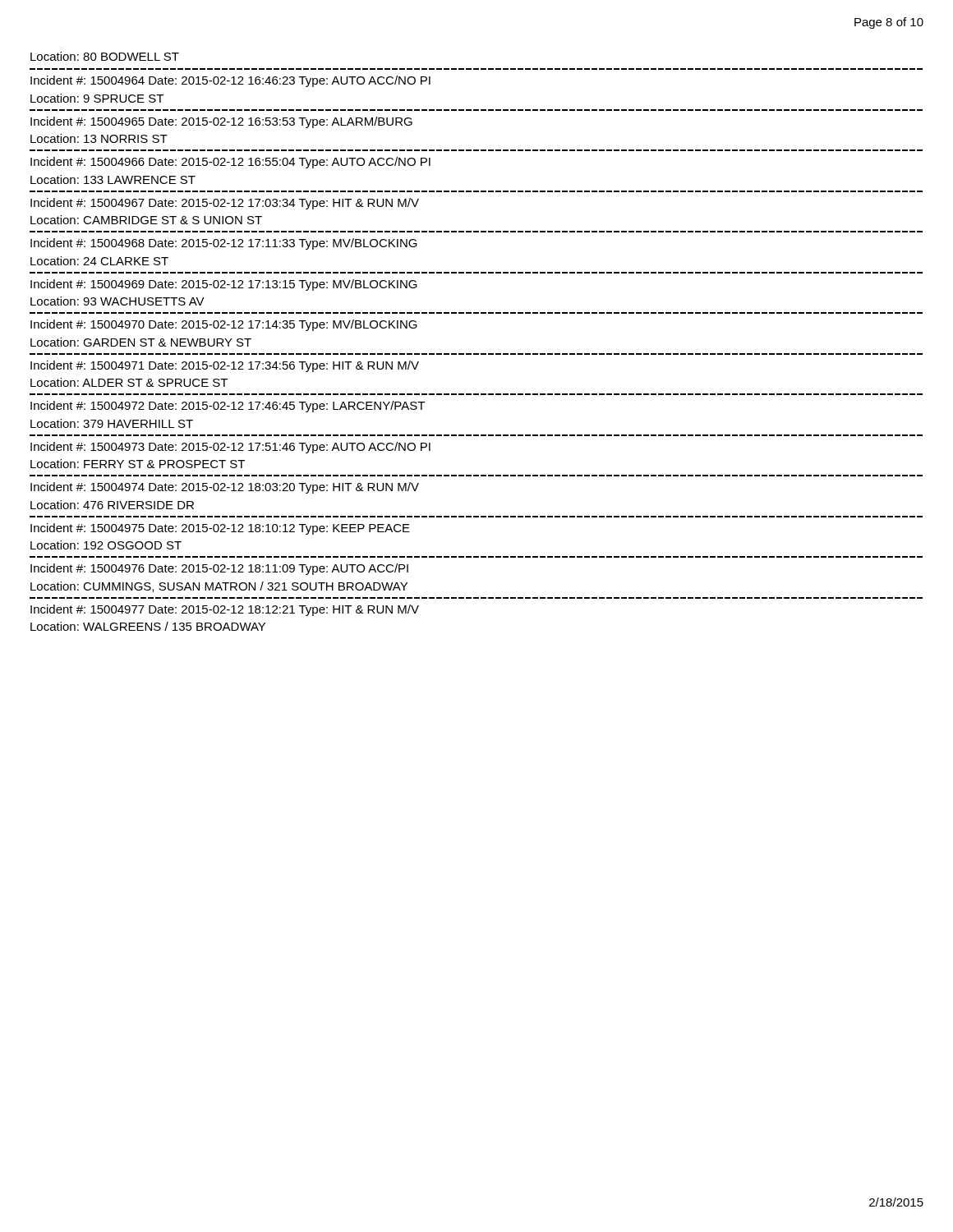The height and width of the screenshot is (1232, 953).
Task: Locate the block of text that opens with "Incident #: 15004972"
Action: pyautogui.click(x=228, y=407)
